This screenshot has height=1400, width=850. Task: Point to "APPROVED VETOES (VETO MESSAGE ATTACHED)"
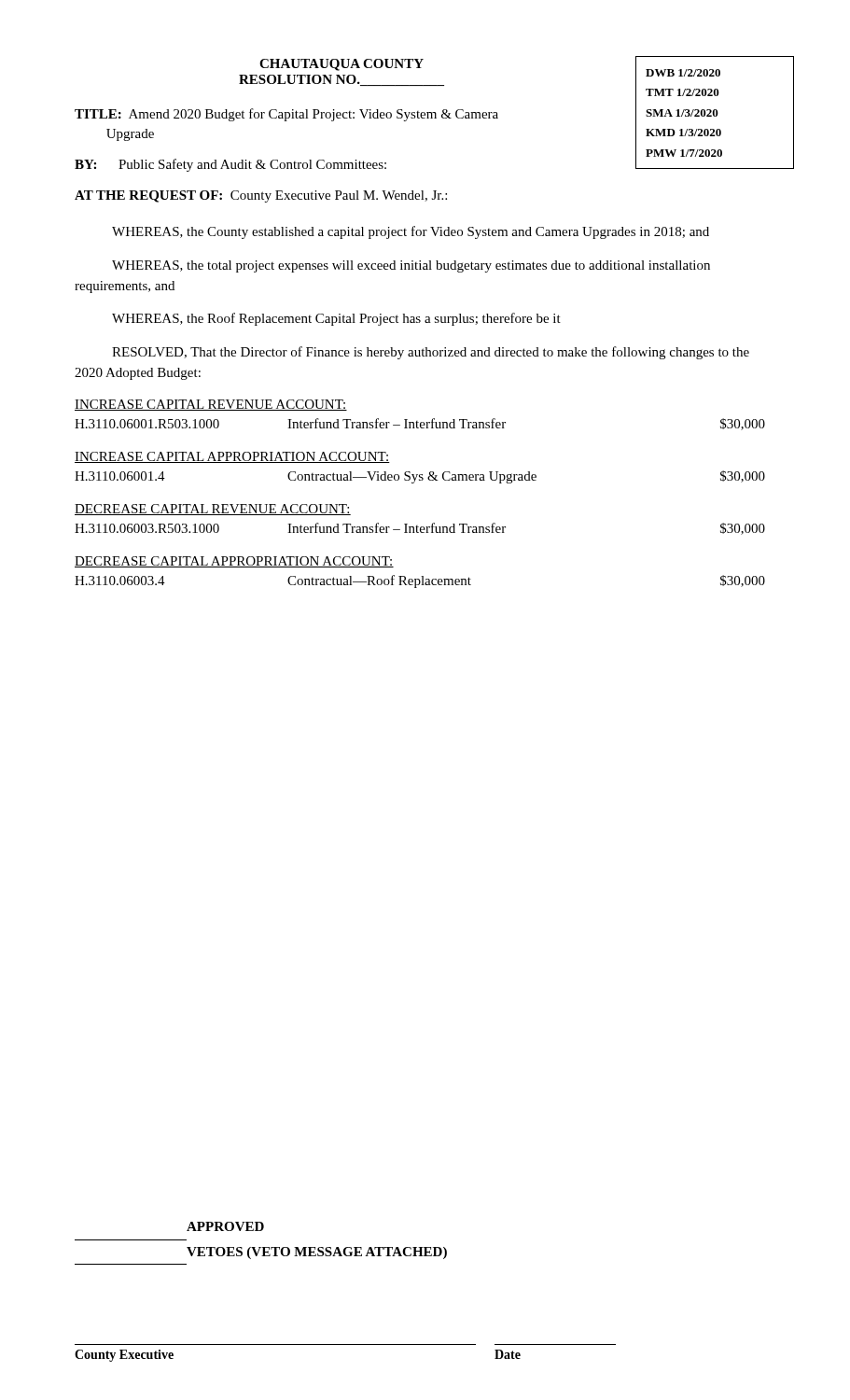click(x=261, y=1240)
